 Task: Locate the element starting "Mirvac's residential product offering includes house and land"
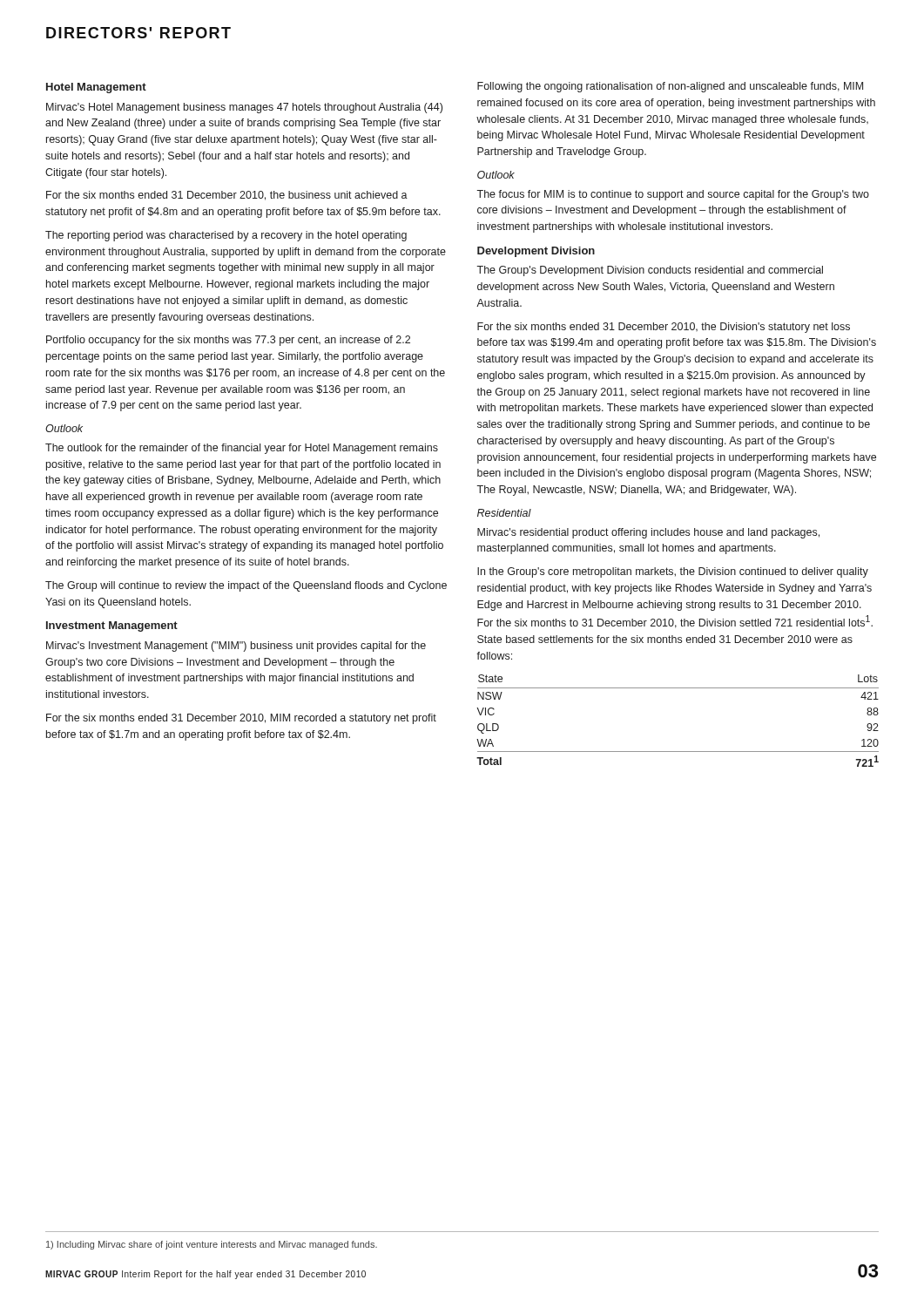[x=678, y=540]
